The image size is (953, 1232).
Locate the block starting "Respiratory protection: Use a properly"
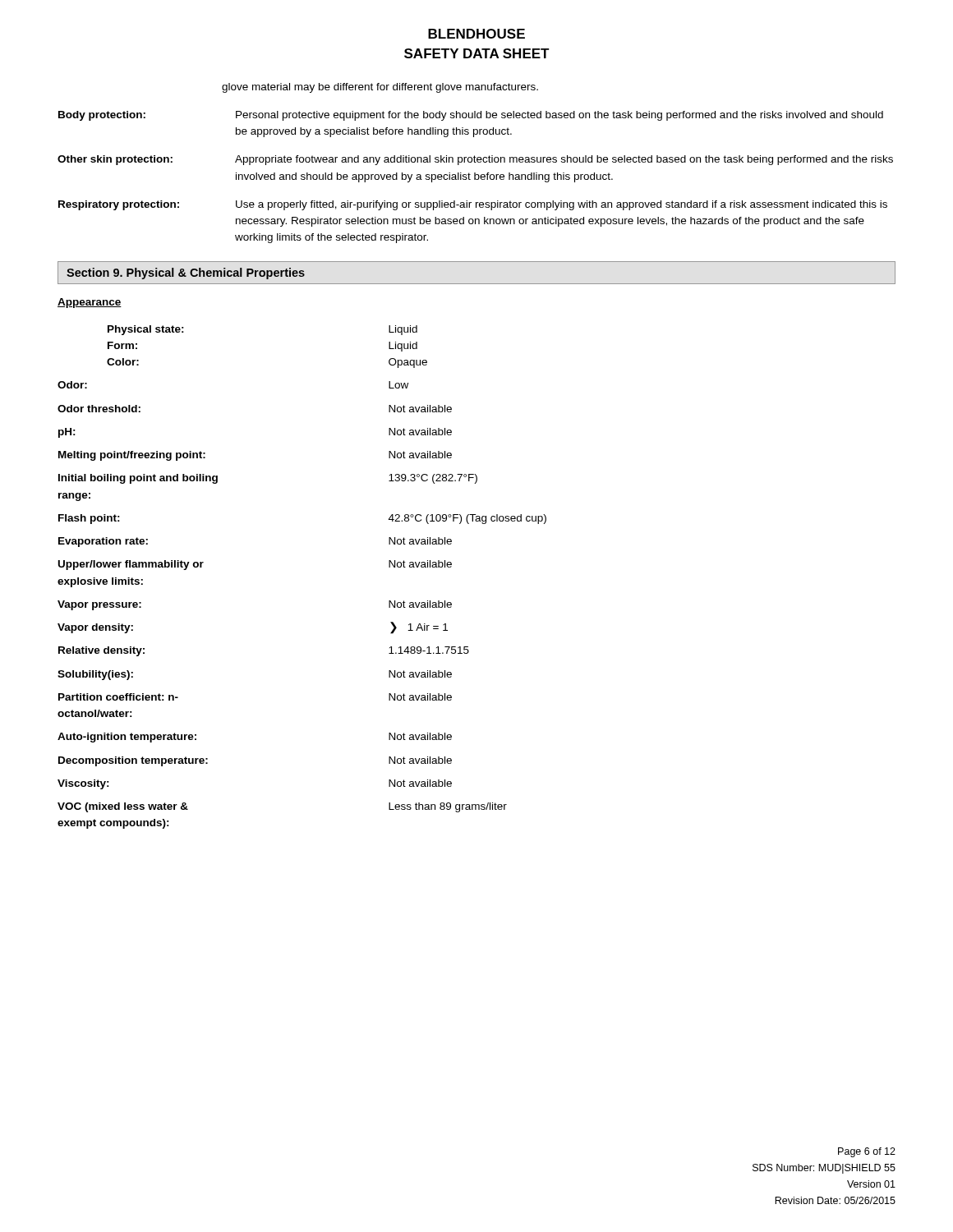(x=476, y=221)
